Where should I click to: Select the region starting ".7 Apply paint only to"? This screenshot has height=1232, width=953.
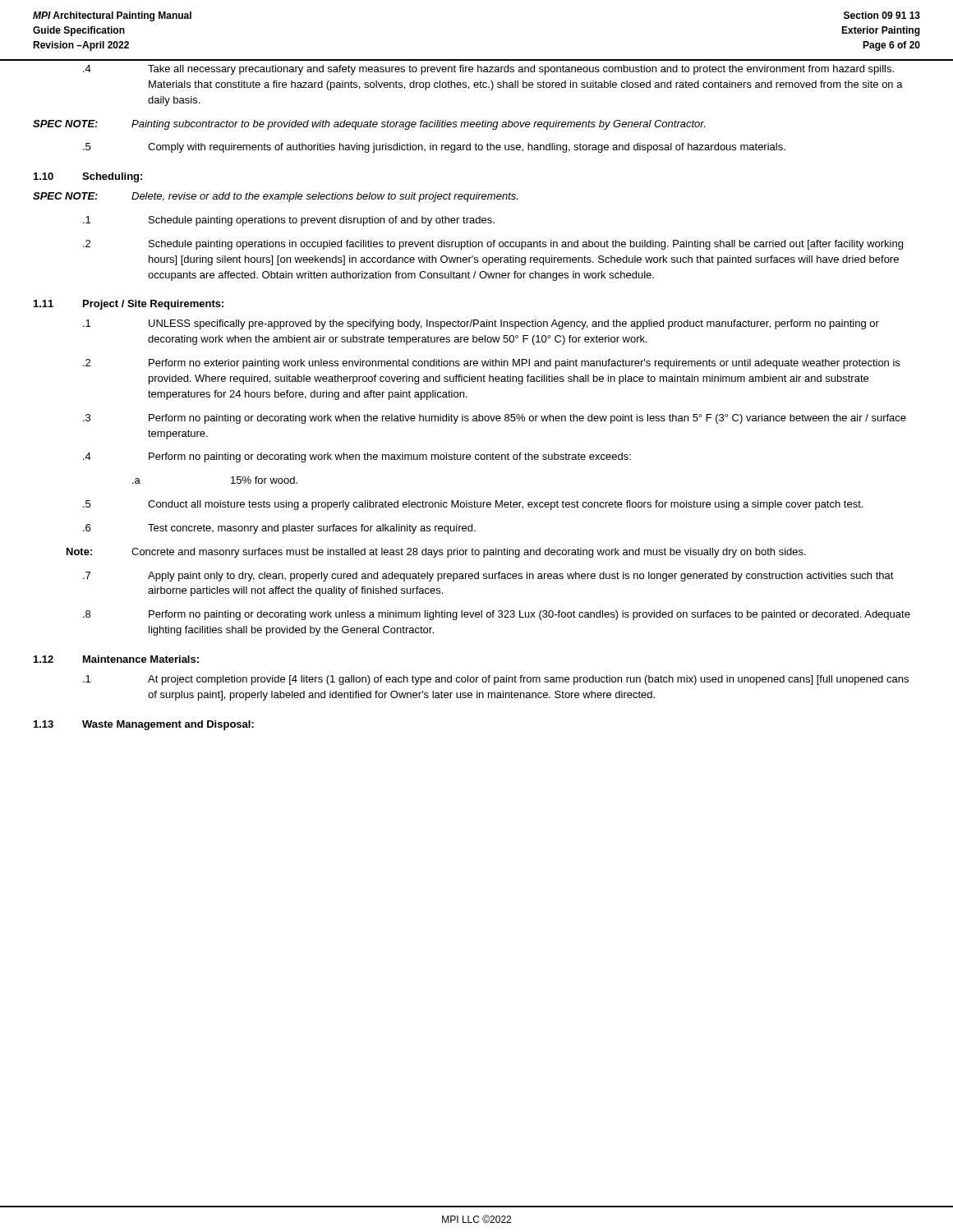click(476, 583)
